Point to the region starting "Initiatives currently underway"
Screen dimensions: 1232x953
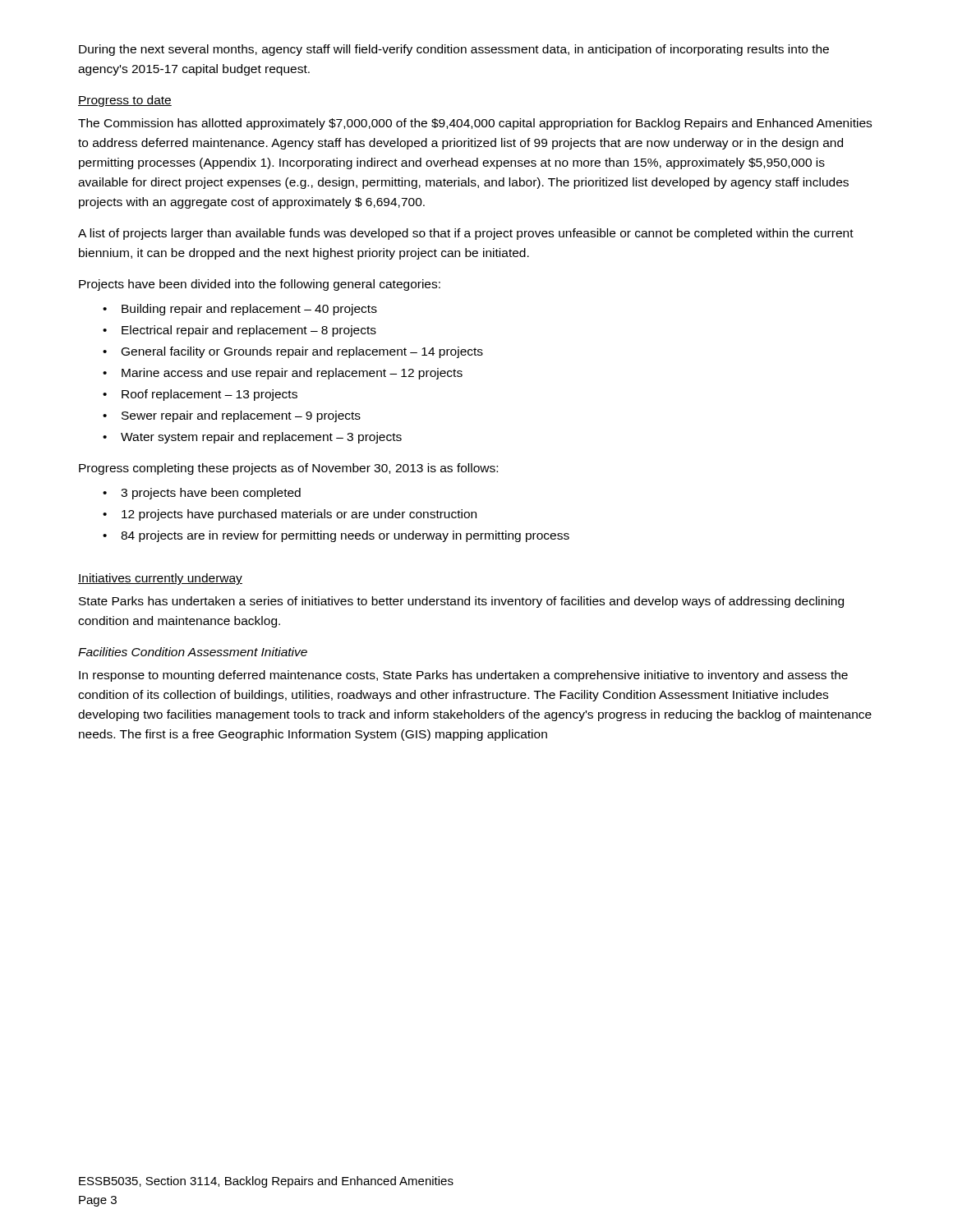pos(160,578)
